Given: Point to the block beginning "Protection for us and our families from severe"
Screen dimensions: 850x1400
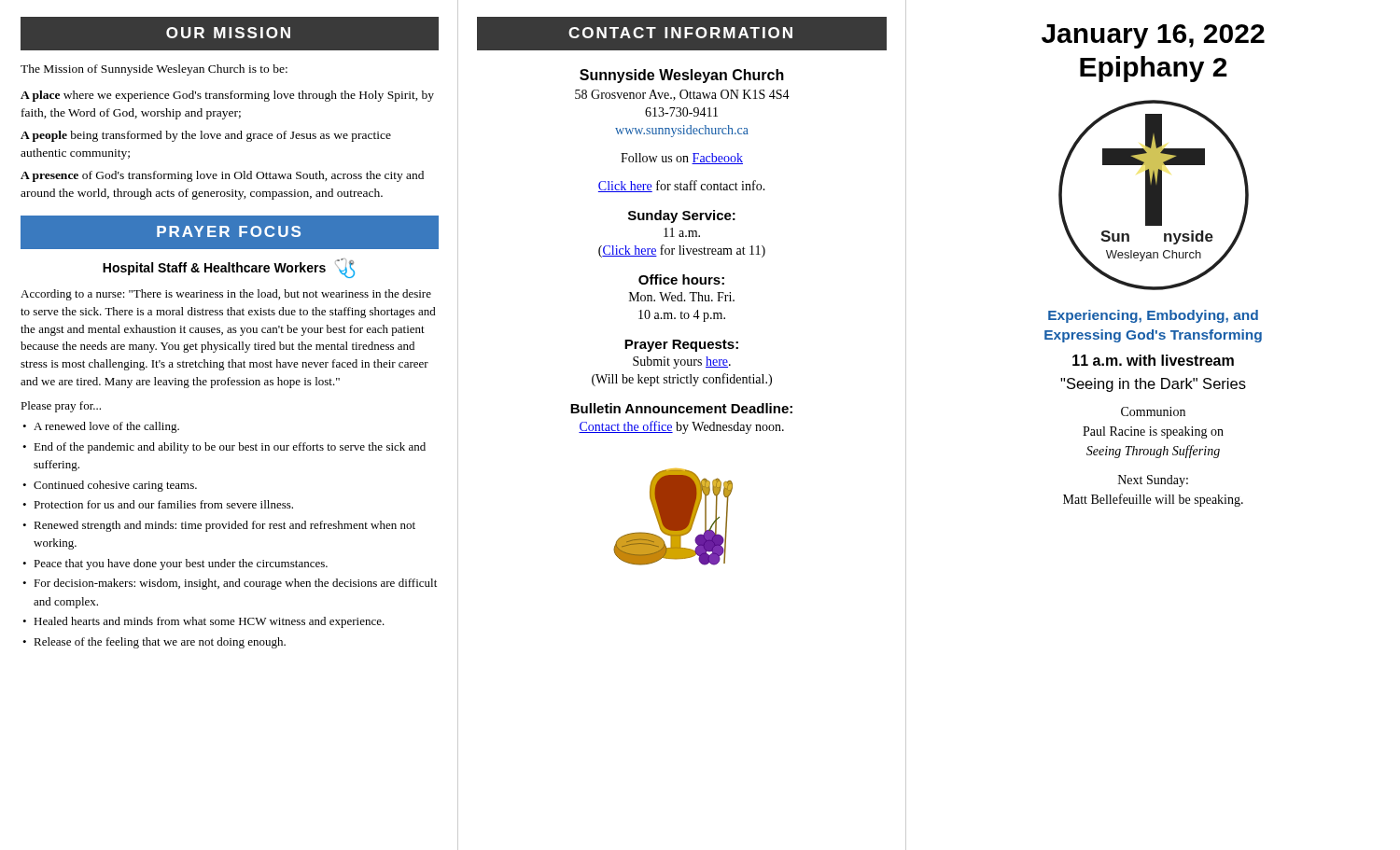Looking at the screenshot, I should pos(164,504).
